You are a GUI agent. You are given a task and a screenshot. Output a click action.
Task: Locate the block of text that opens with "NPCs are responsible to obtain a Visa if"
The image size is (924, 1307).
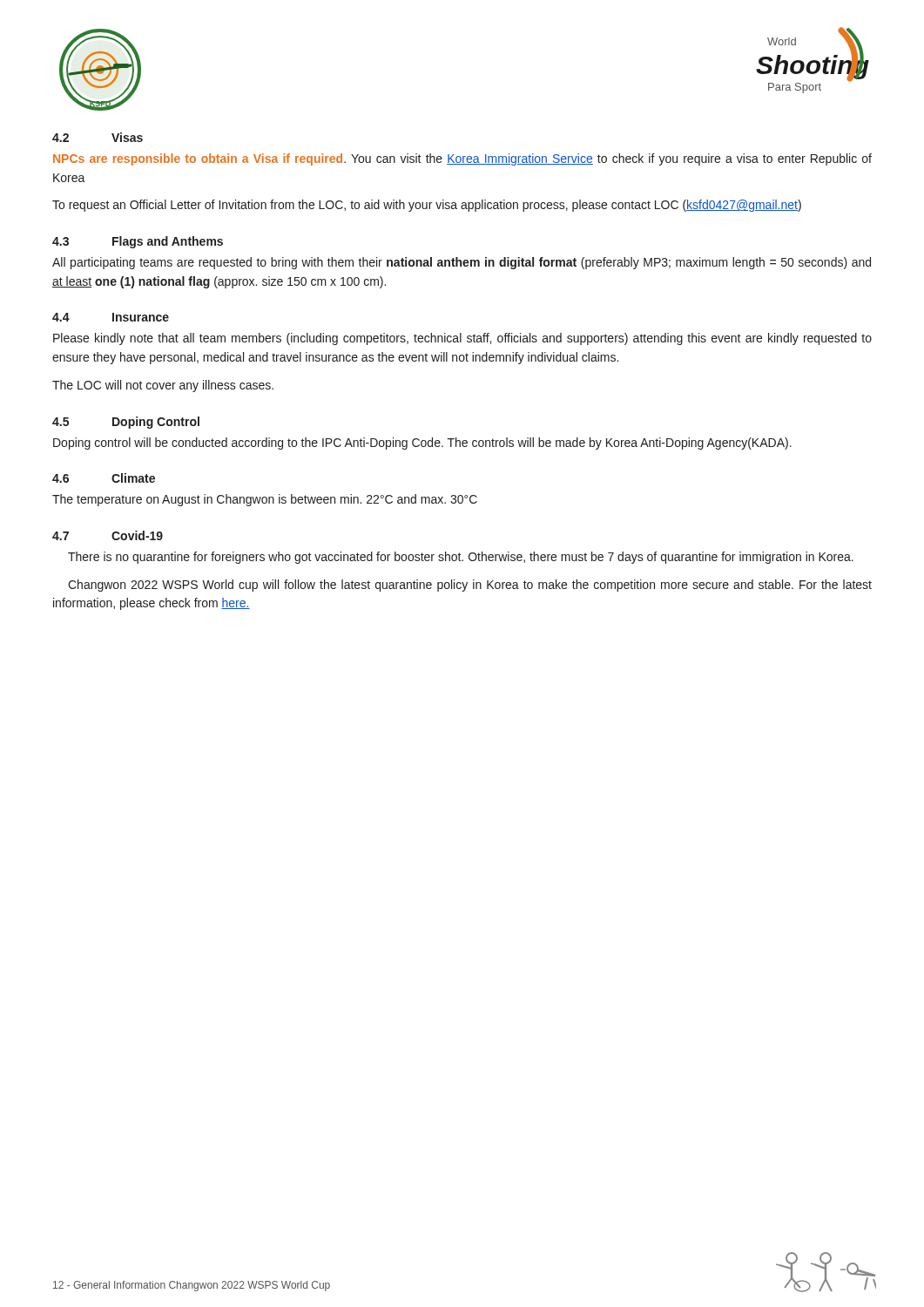pos(462,168)
